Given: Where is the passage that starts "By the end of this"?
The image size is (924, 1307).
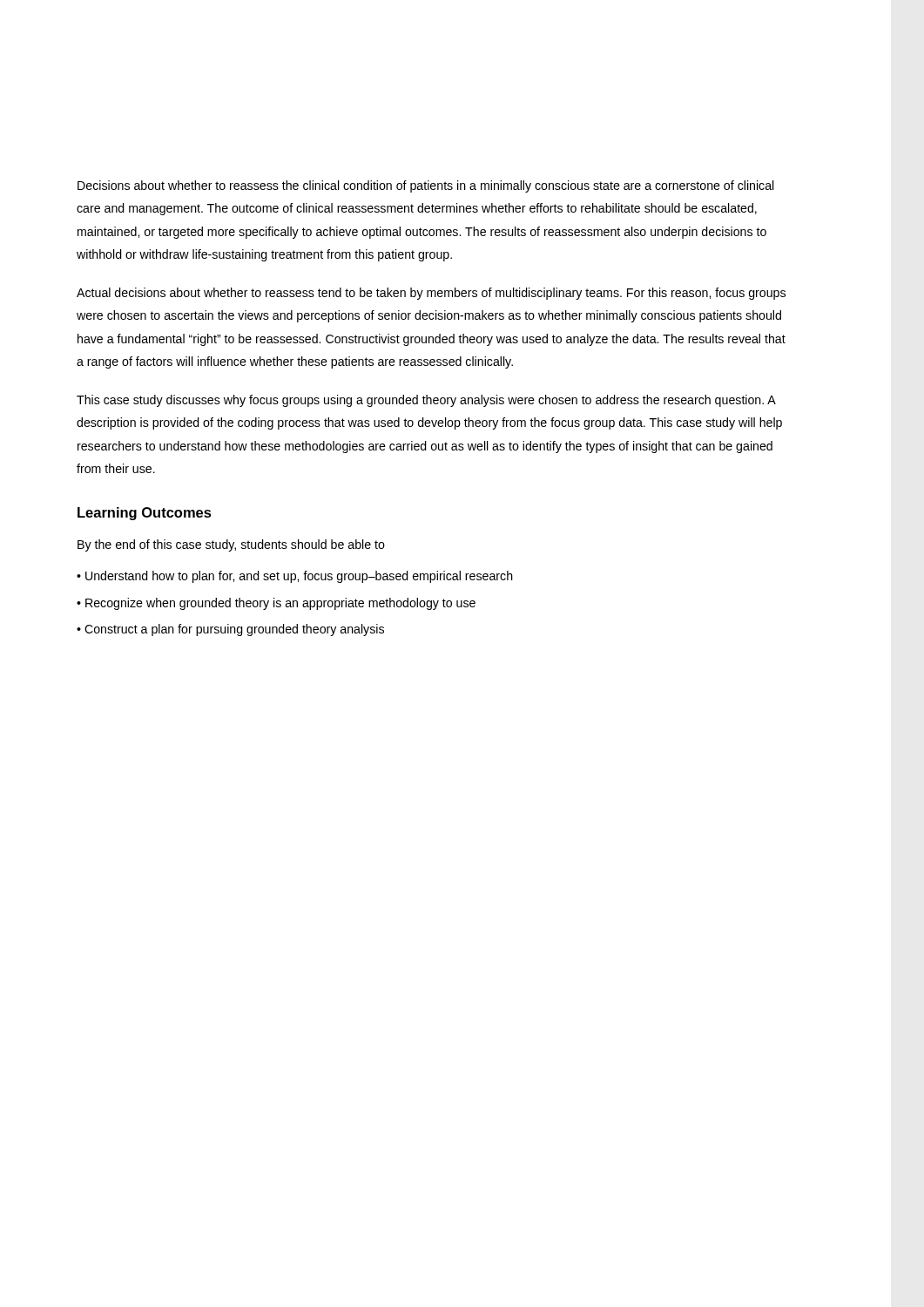Looking at the screenshot, I should pyautogui.click(x=231, y=545).
